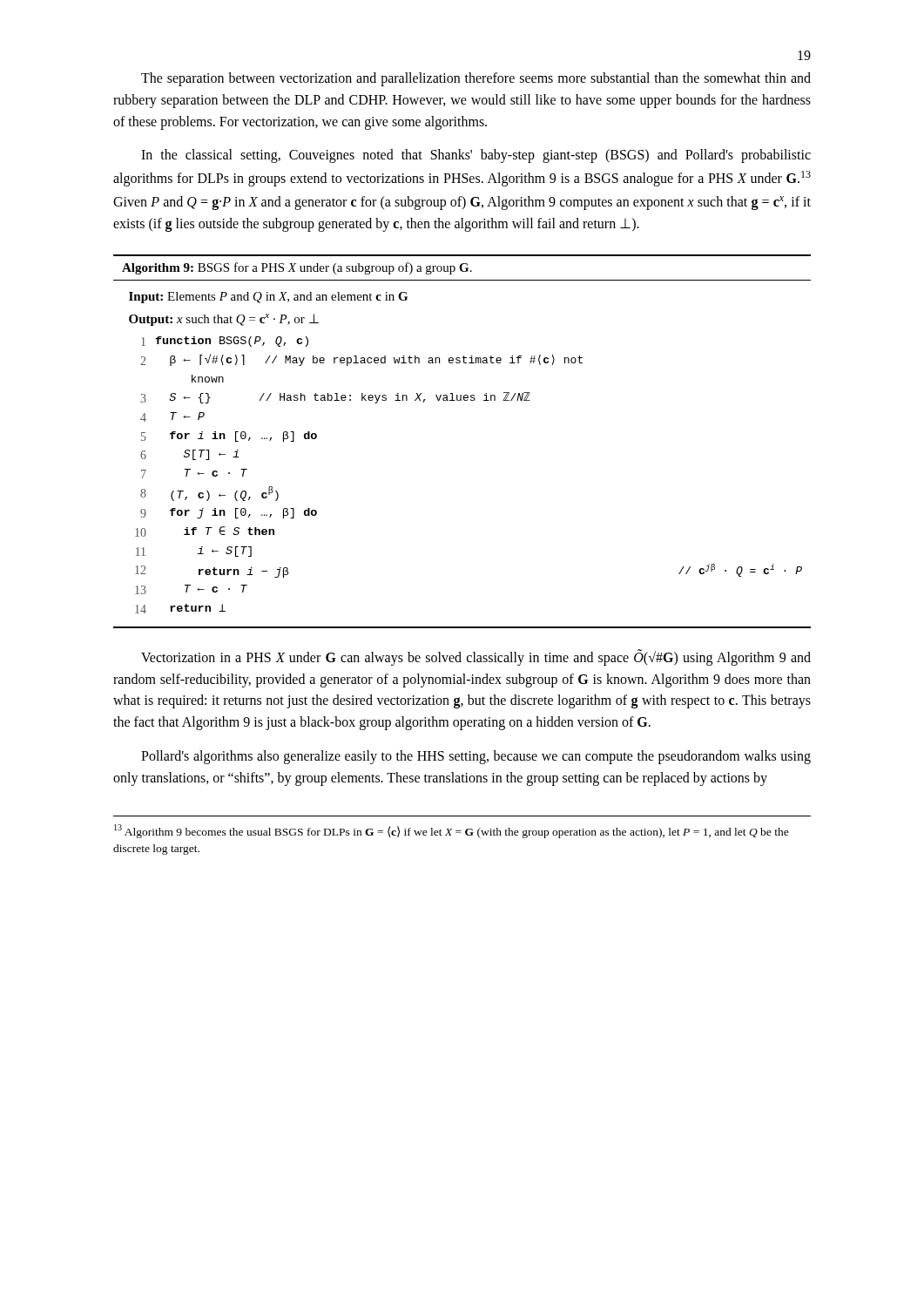The height and width of the screenshot is (1307, 924).
Task: Locate the block of text that opens with "In the classical setting, Couveignes noted that Shanks'"
Action: click(x=462, y=190)
